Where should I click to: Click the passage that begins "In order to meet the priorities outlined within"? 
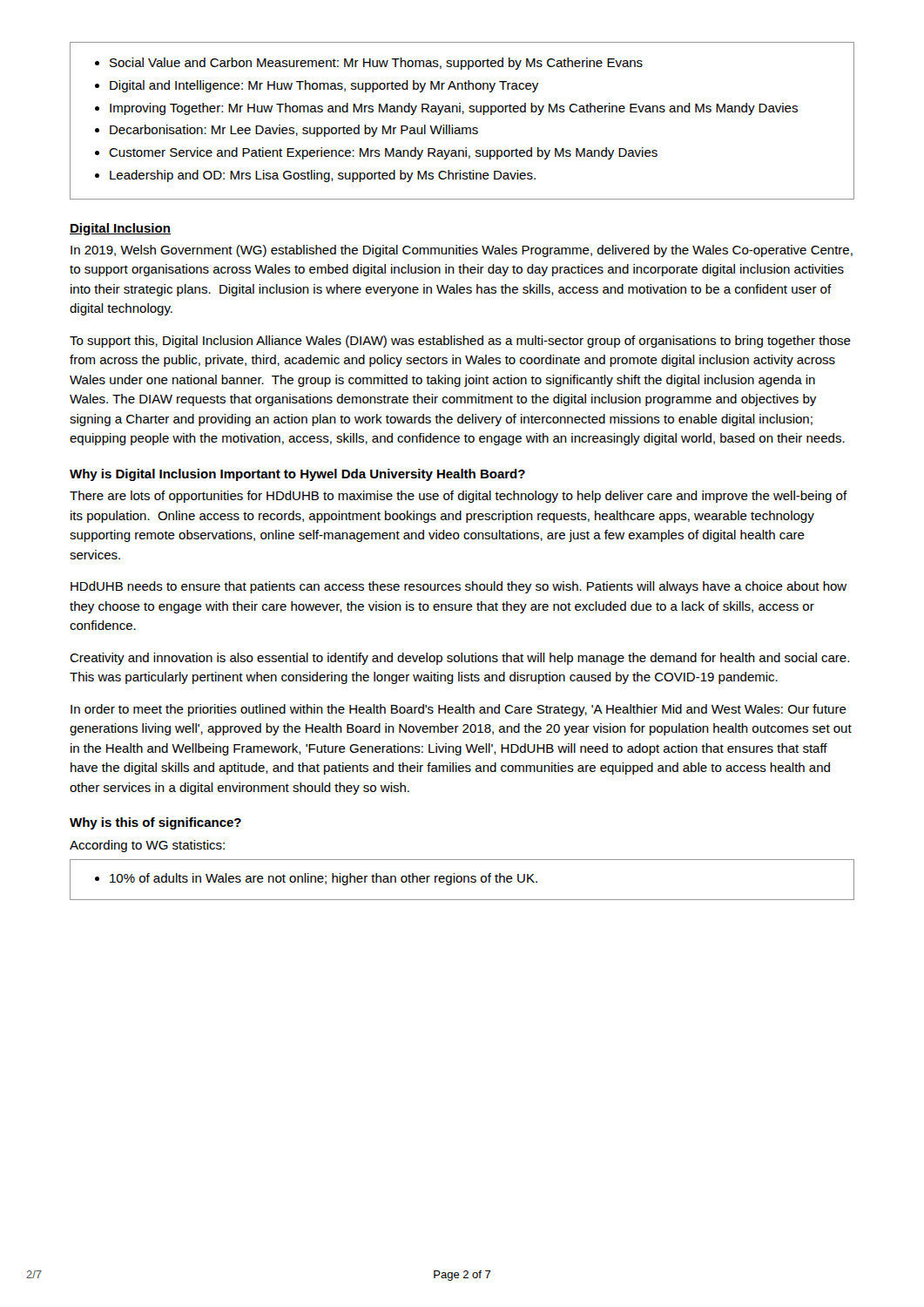461,748
